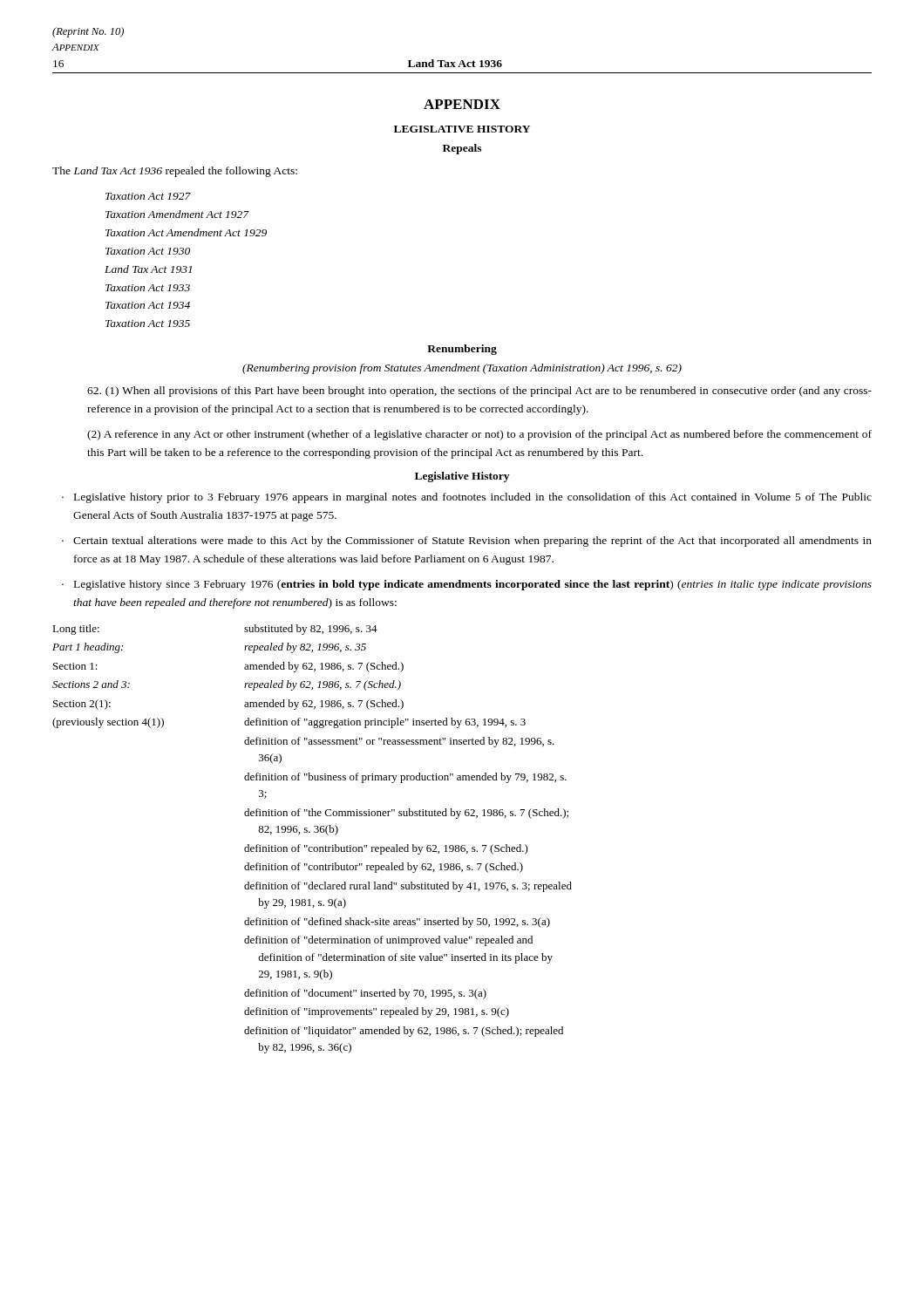Find the text block containing "(2) A reference in any Act"

coord(479,443)
